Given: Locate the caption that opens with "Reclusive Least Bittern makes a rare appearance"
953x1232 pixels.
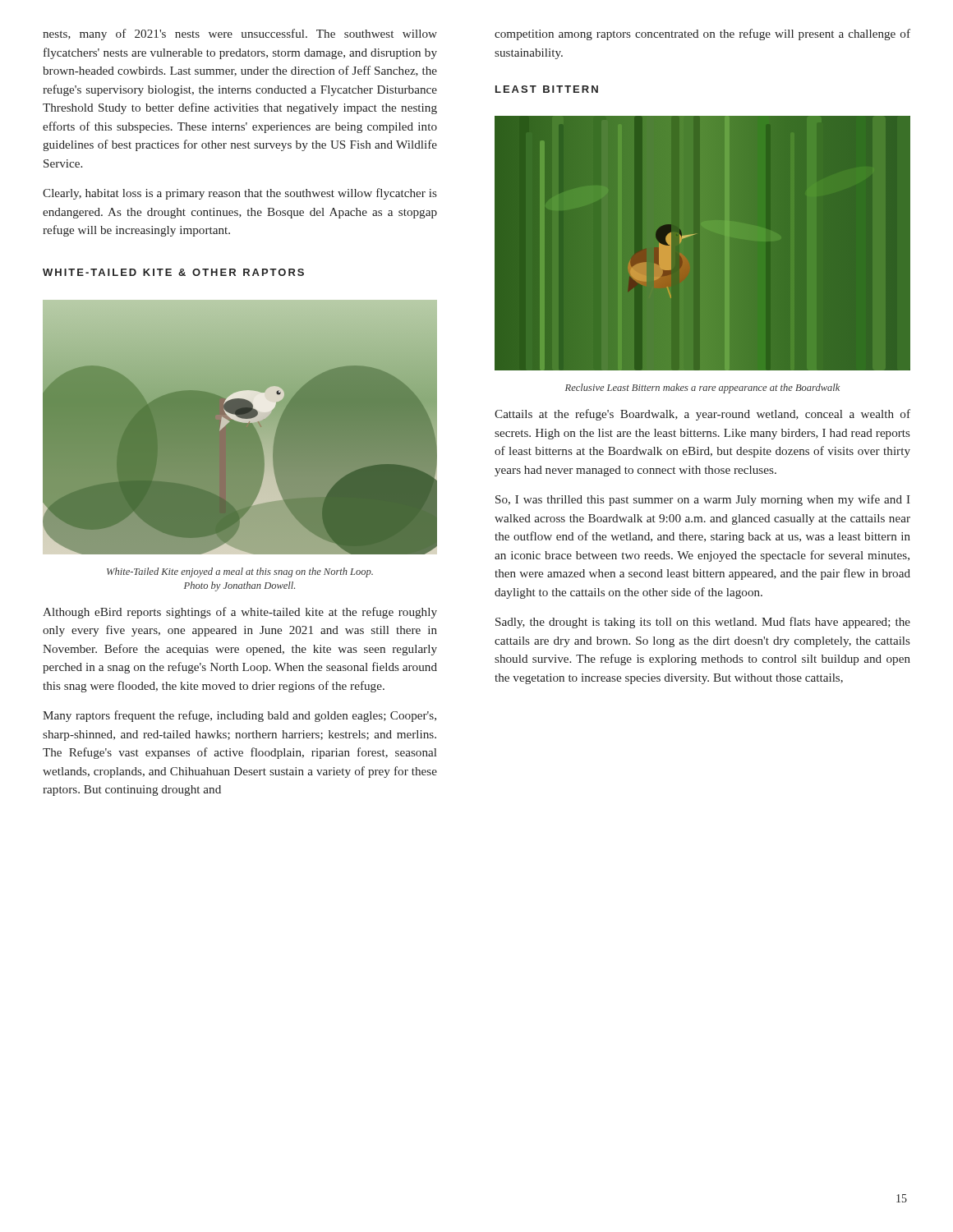Looking at the screenshot, I should [x=702, y=388].
